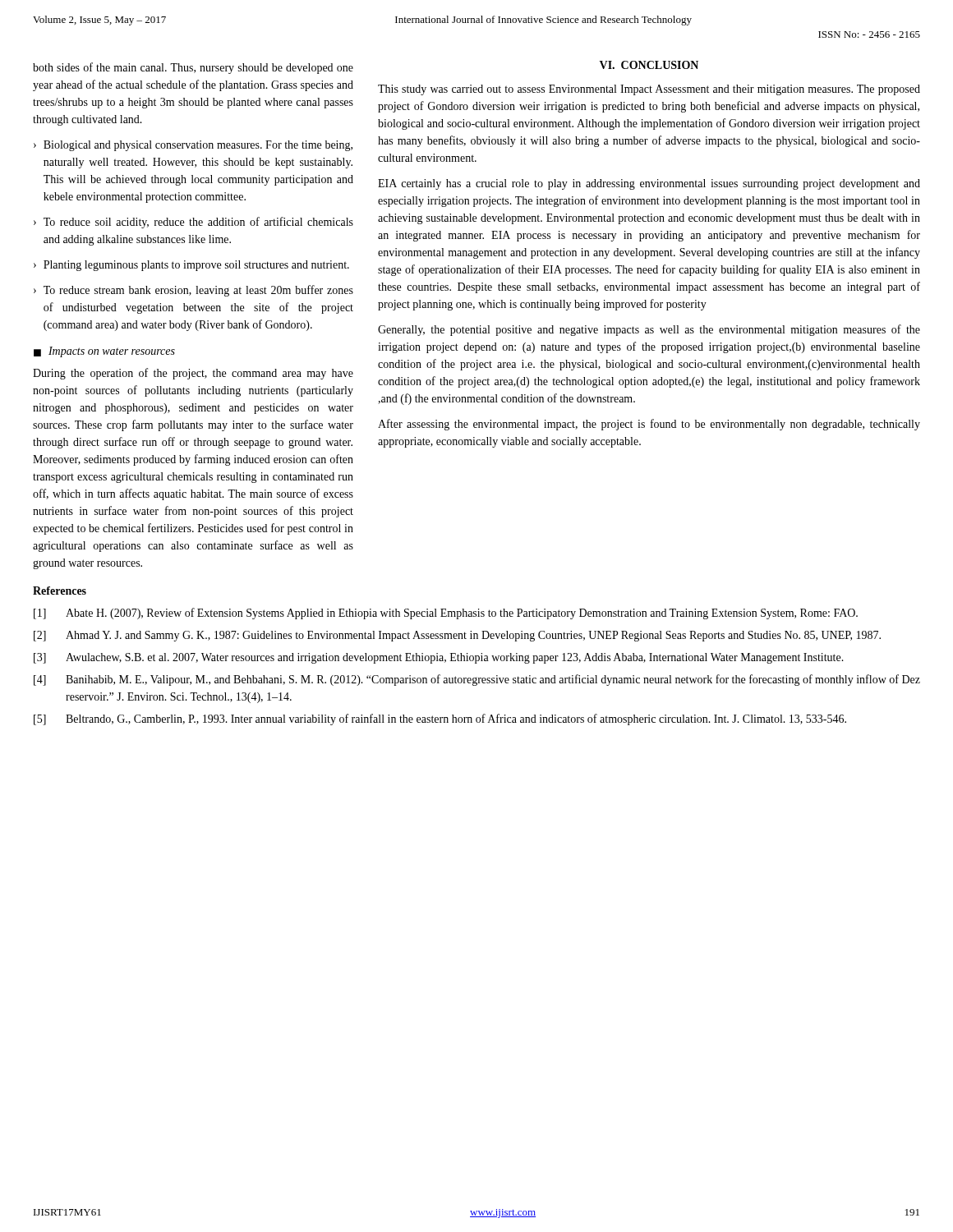The height and width of the screenshot is (1232, 953).
Task: Click on the region starting "[5] Beltrando, G., Camberlin,"
Action: click(x=440, y=719)
